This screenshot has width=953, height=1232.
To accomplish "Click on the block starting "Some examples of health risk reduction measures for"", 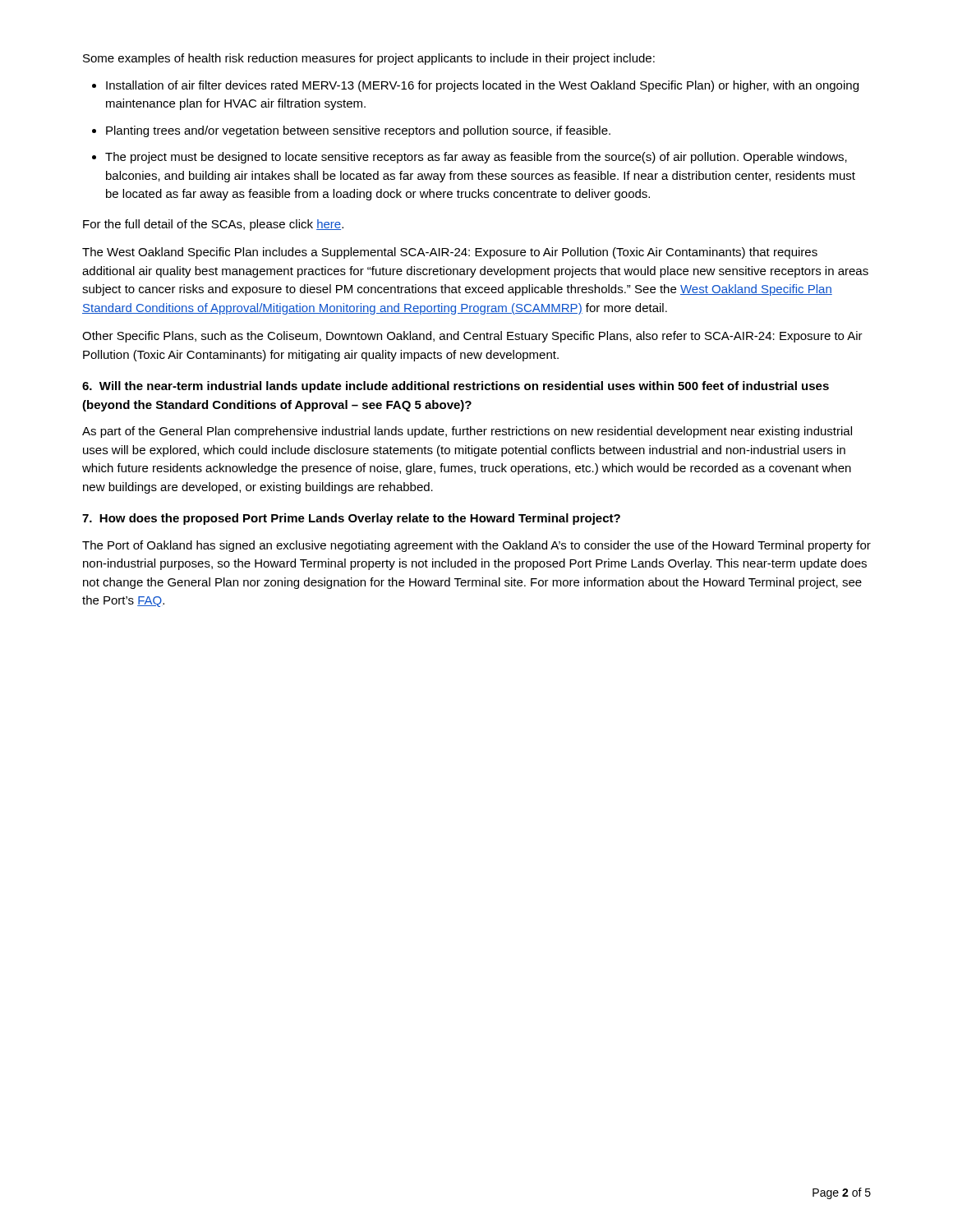I will 369,58.
